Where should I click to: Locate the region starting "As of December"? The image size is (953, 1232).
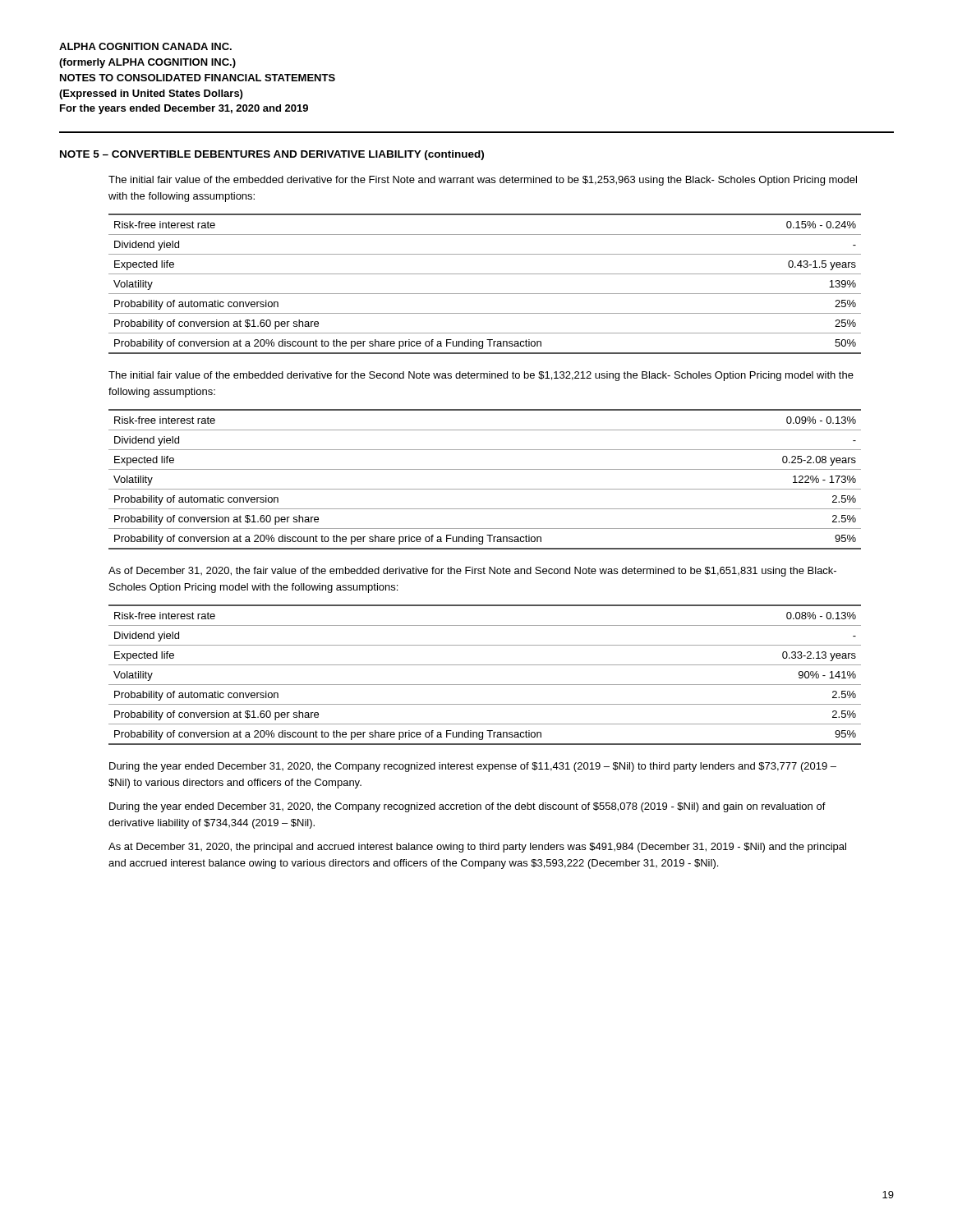(473, 579)
